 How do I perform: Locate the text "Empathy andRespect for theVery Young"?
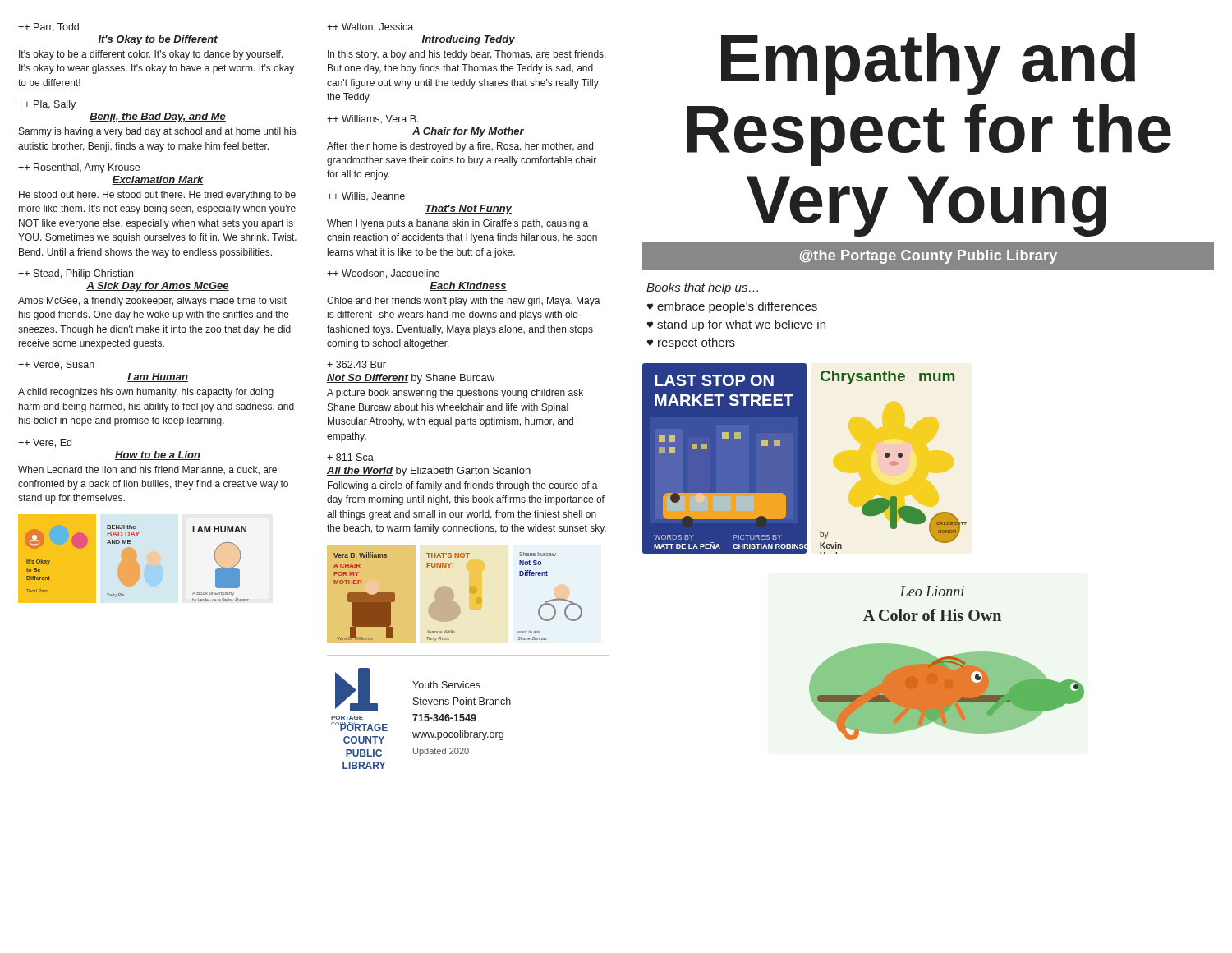tap(928, 129)
